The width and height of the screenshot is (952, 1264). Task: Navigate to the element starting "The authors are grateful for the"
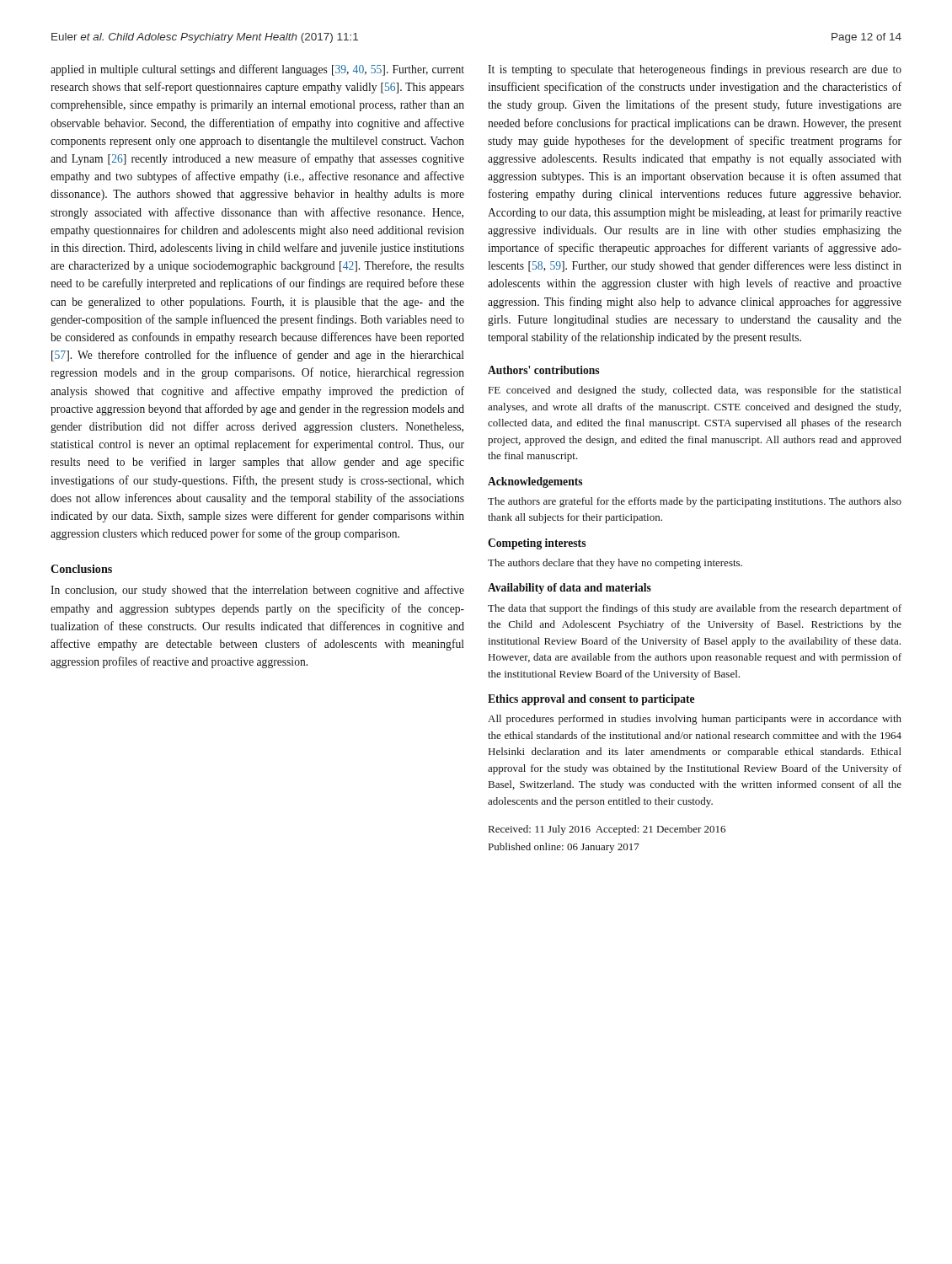point(695,509)
